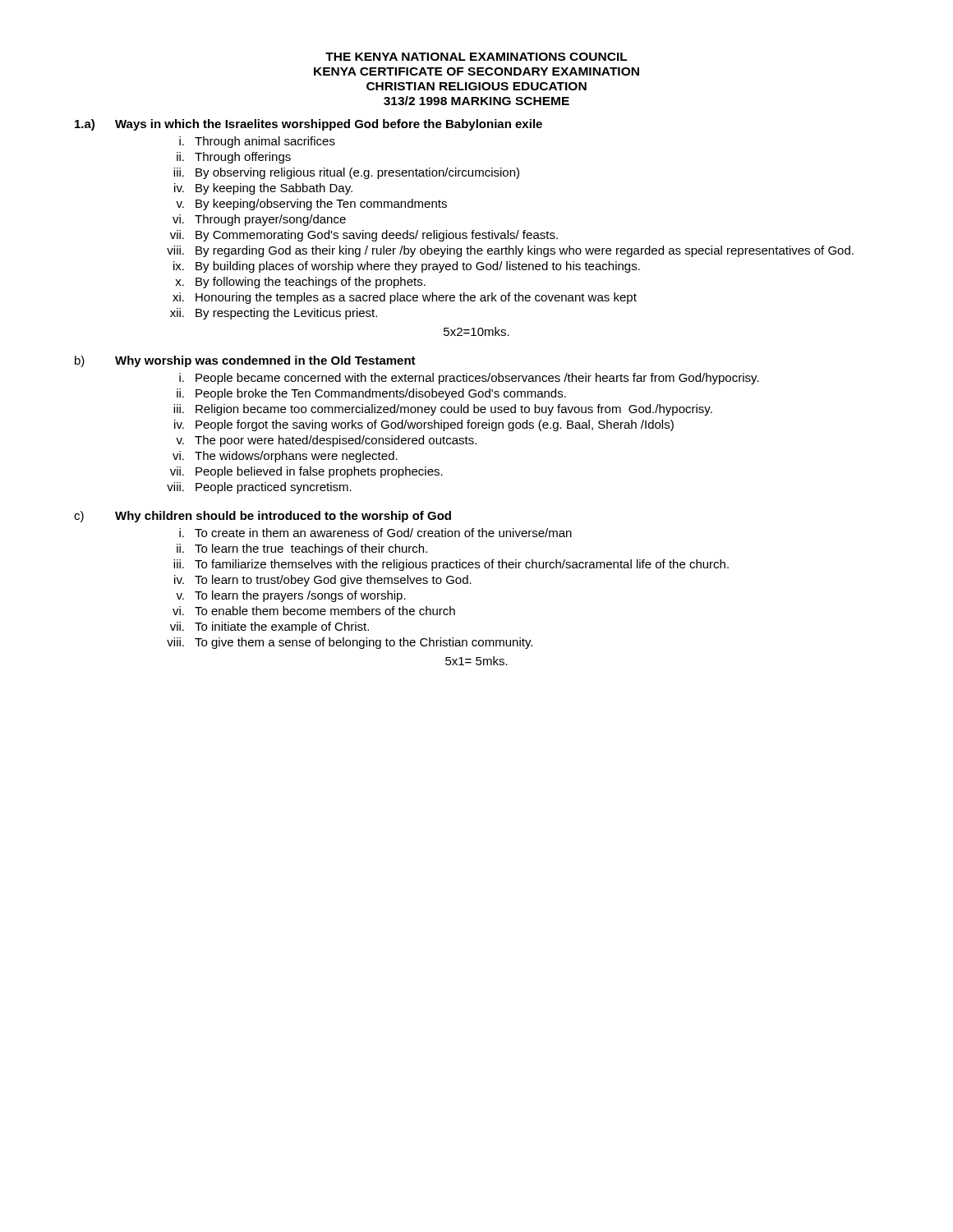Locate the list item that says "vi. The widows/orphans were neglected."
The image size is (953, 1232).
[x=285, y=457]
